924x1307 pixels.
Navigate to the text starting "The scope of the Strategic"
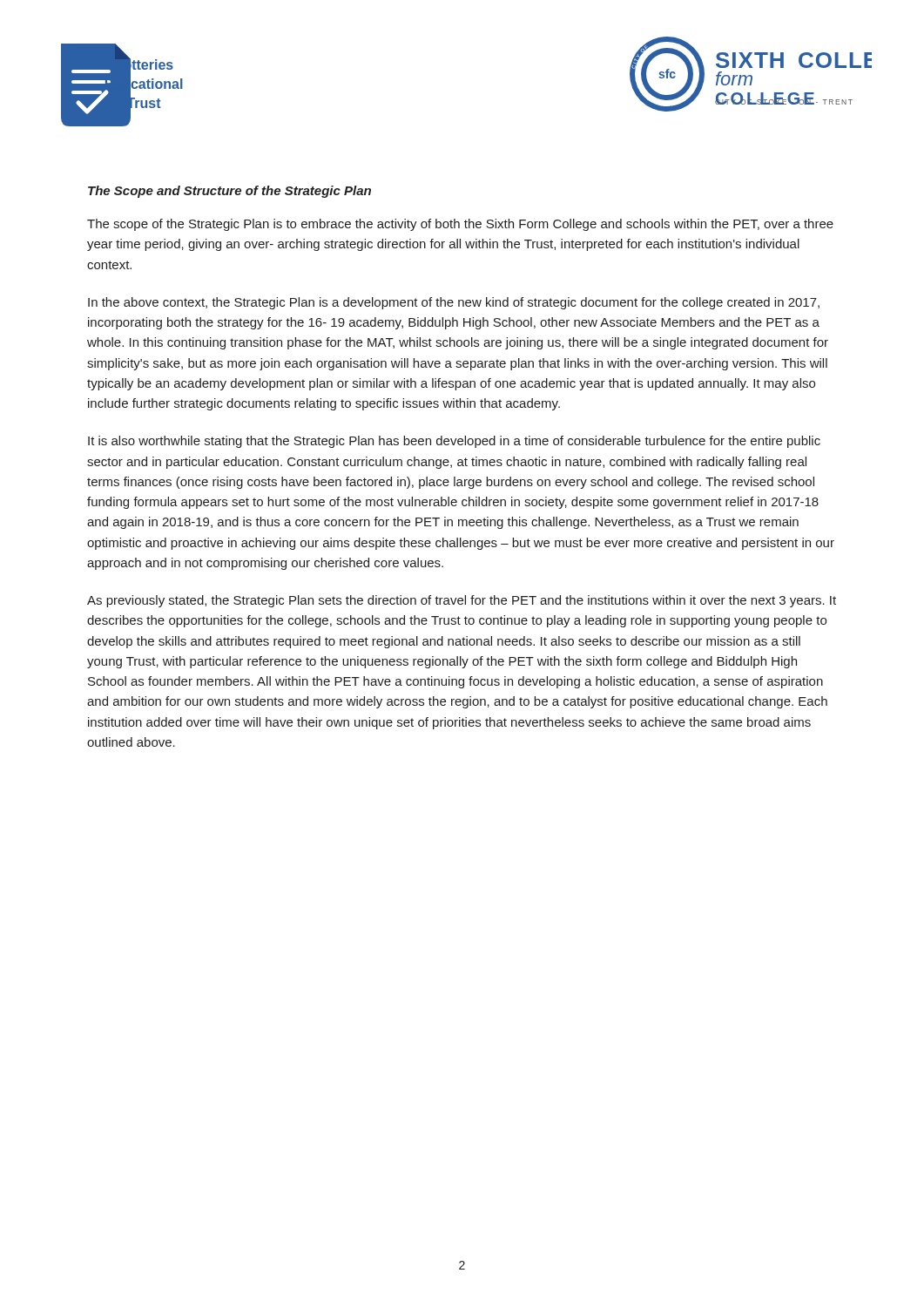(460, 244)
